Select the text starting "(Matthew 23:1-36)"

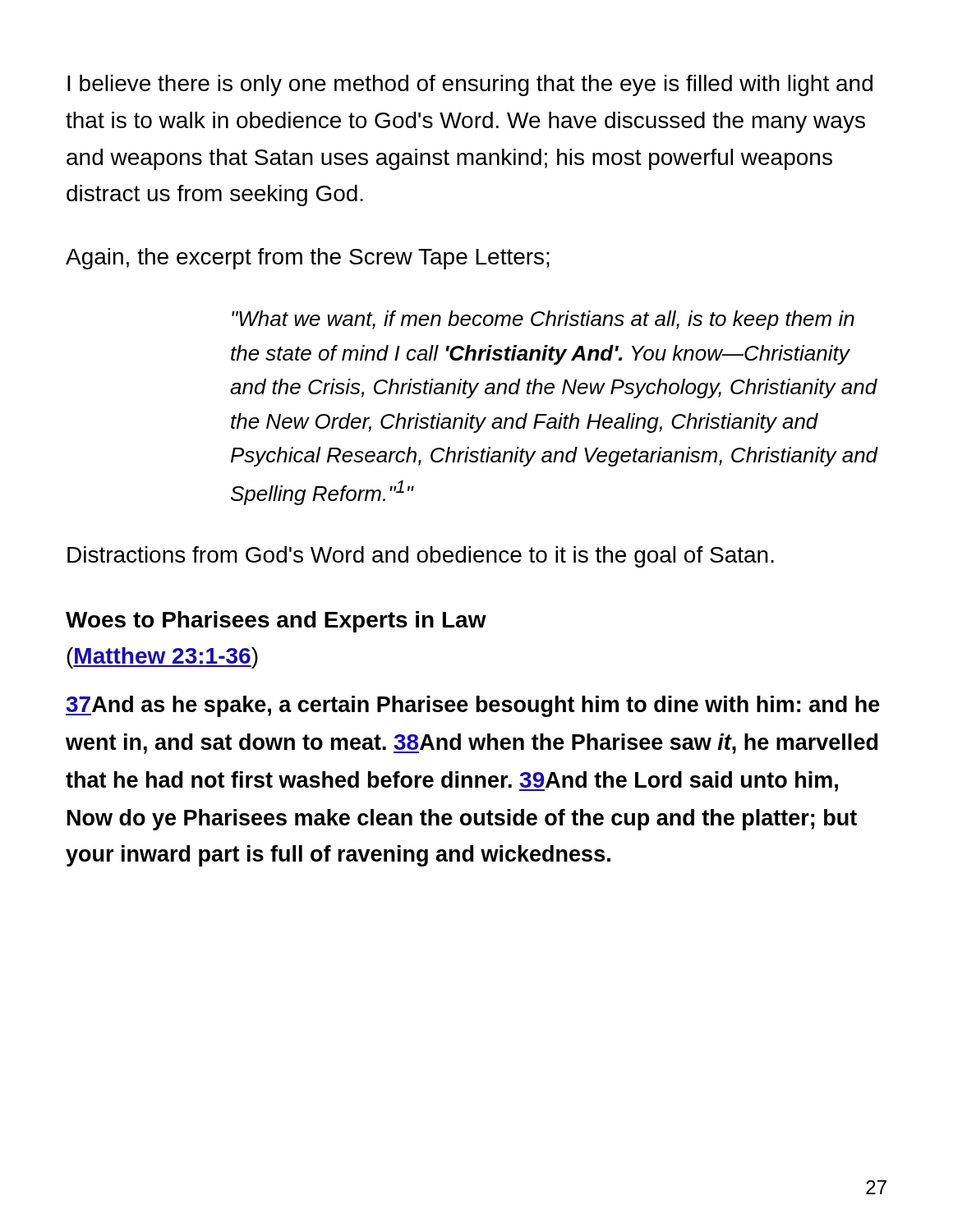pyautogui.click(x=162, y=656)
